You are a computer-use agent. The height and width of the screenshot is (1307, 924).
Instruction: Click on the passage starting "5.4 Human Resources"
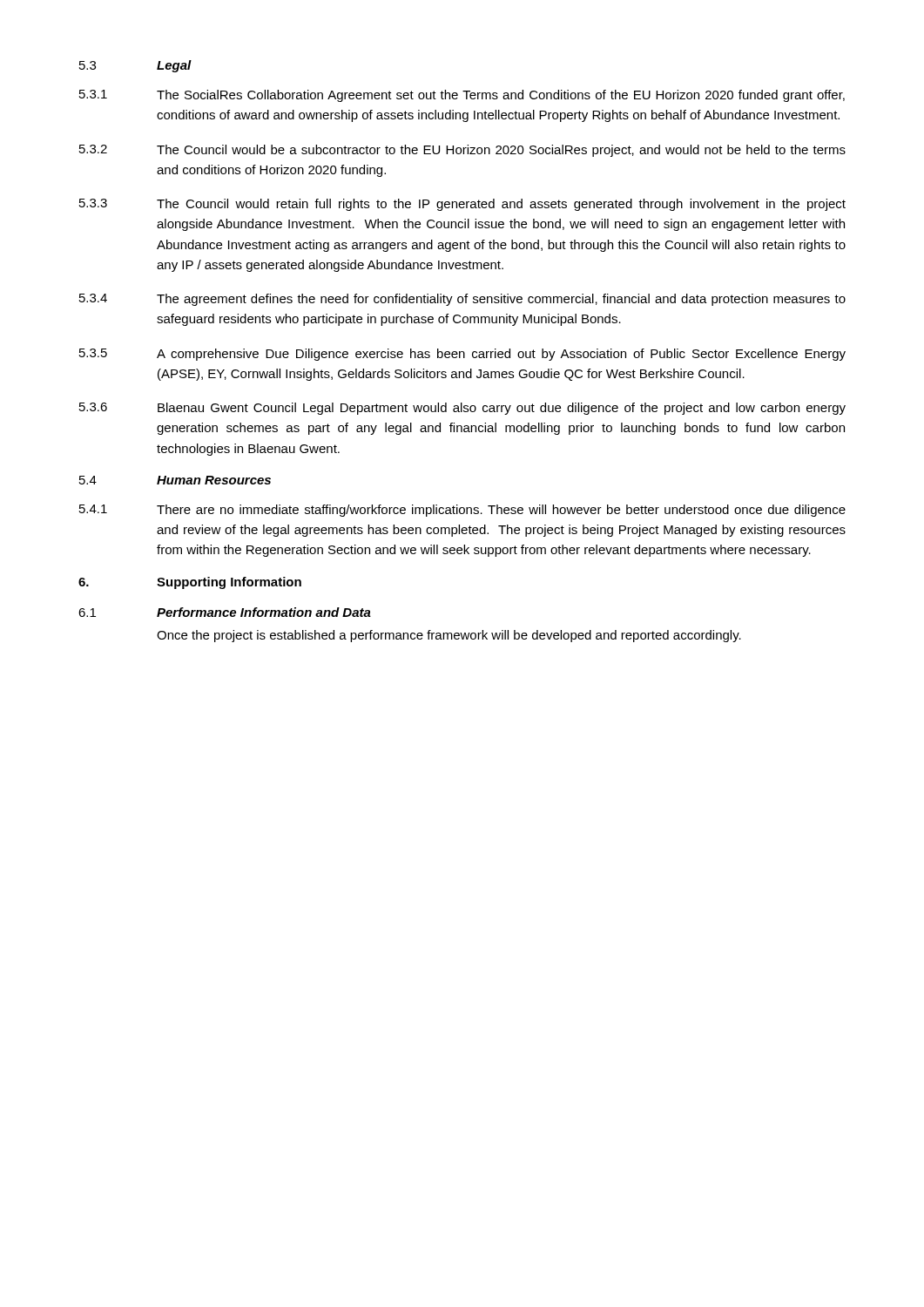pyautogui.click(x=175, y=479)
